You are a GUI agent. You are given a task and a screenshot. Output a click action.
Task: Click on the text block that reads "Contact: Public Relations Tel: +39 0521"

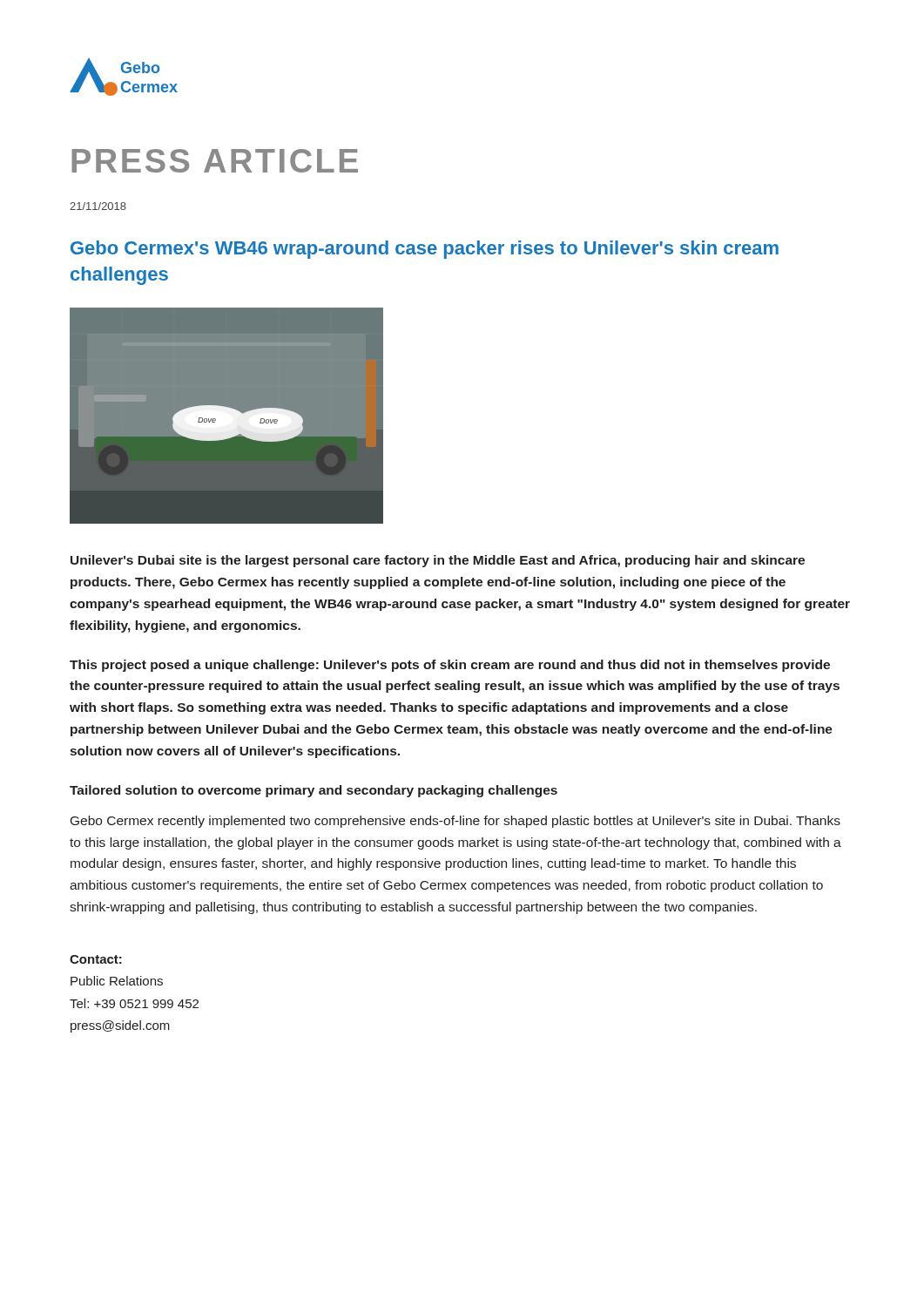pyautogui.click(x=134, y=992)
